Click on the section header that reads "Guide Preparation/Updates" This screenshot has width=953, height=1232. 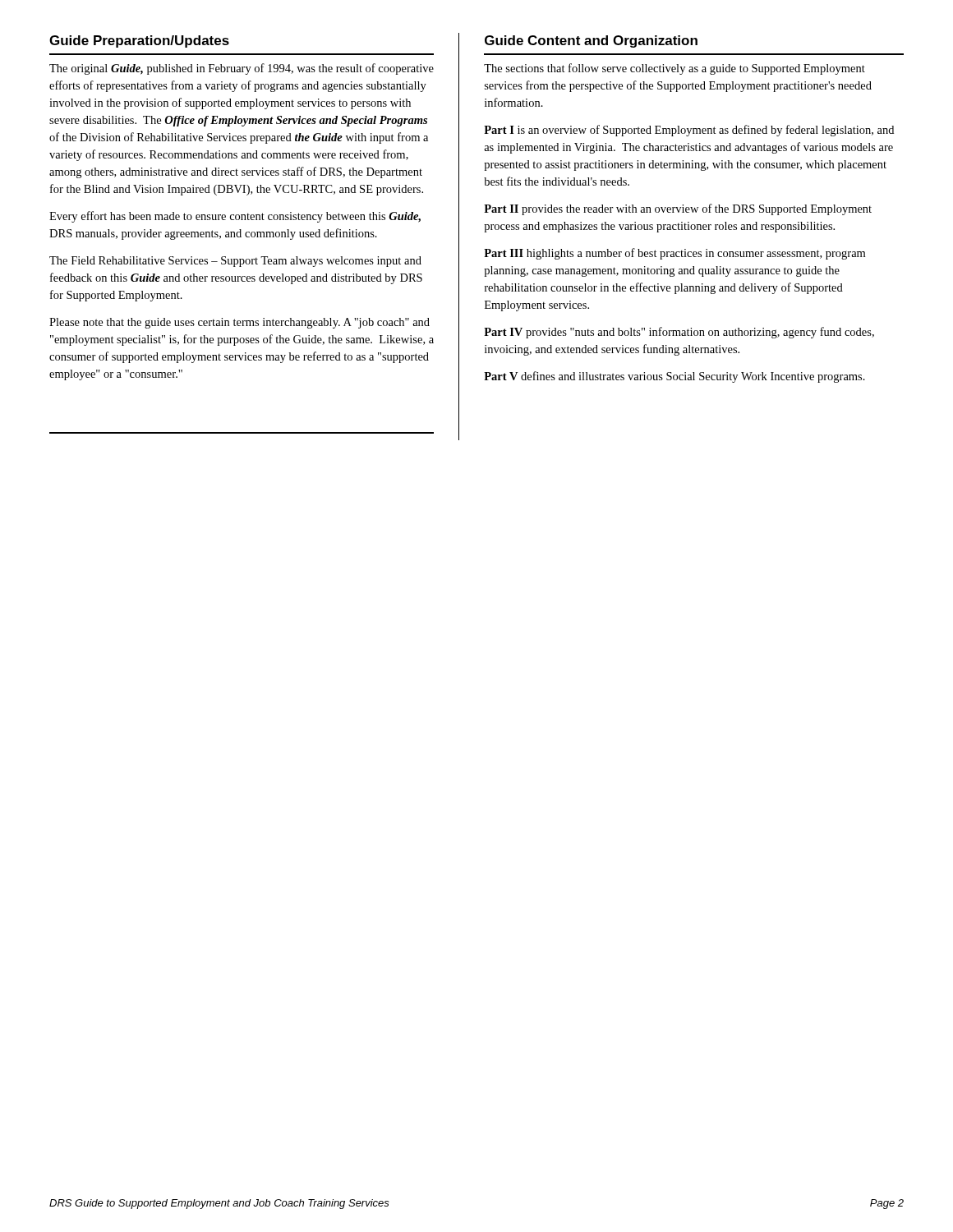[x=139, y=41]
